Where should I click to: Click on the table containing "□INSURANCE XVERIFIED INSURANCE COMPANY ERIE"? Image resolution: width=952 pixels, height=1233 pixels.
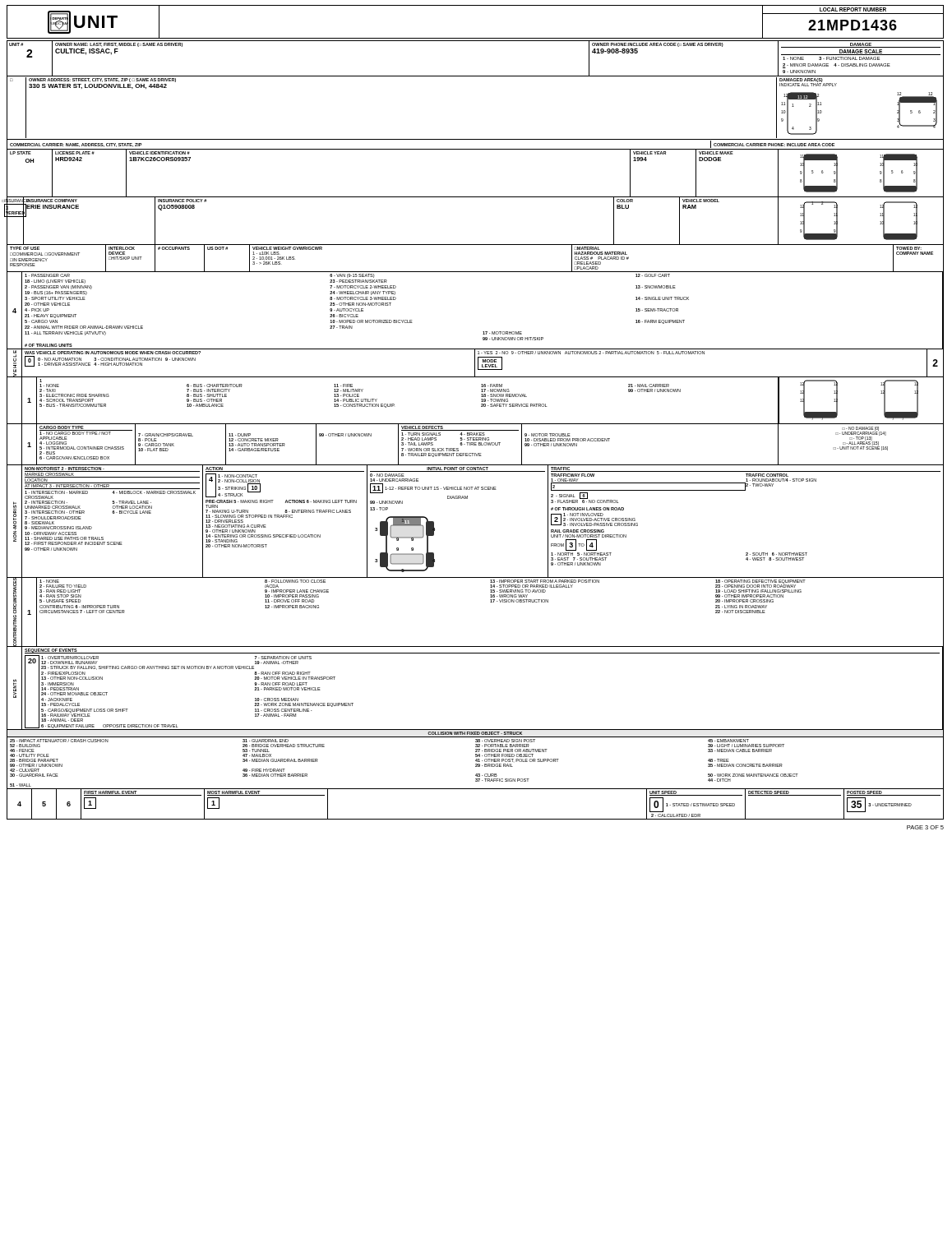pos(475,220)
